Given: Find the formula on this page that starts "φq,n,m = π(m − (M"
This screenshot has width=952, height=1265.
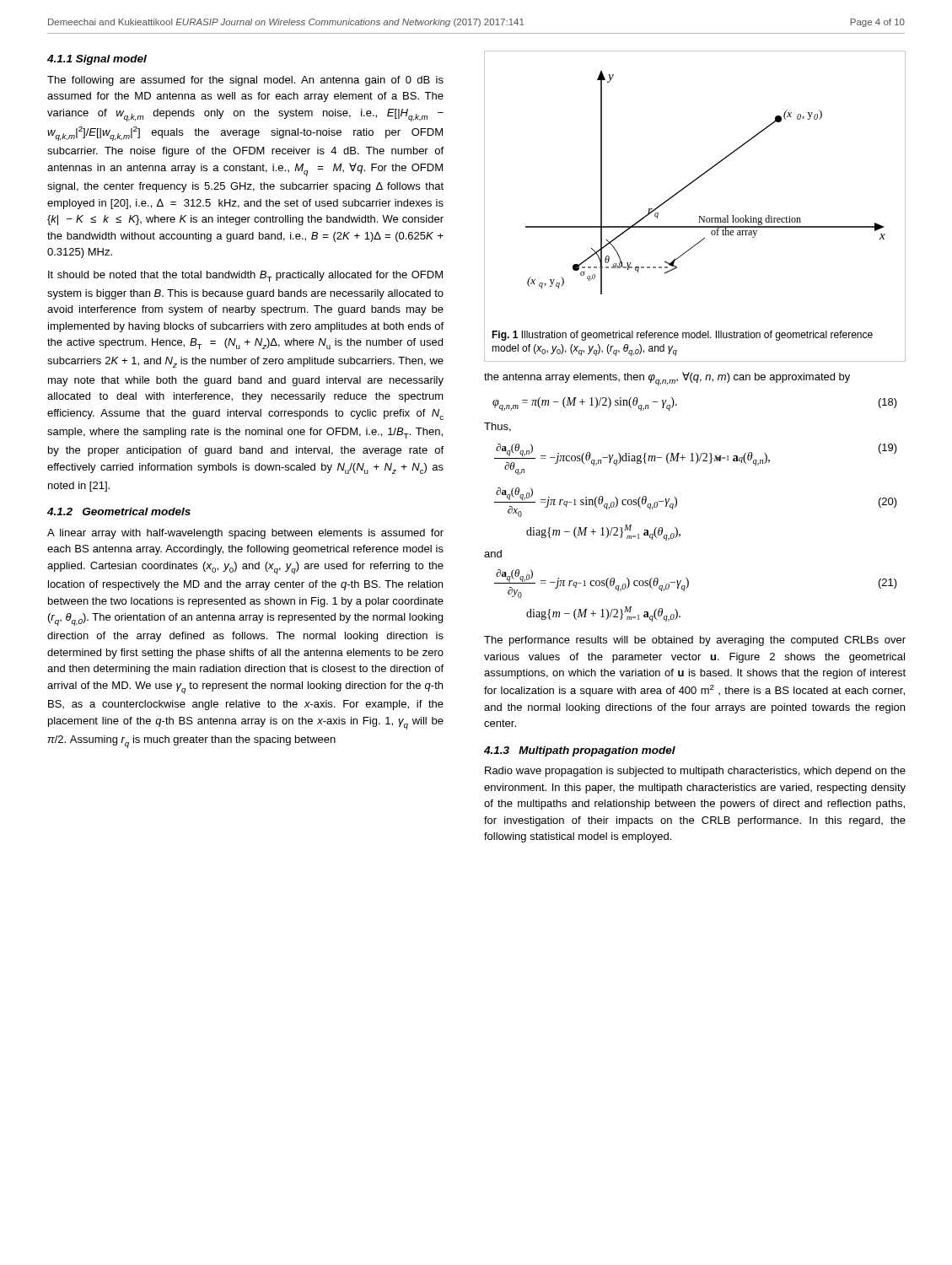Looking at the screenshot, I should pos(582,404).
